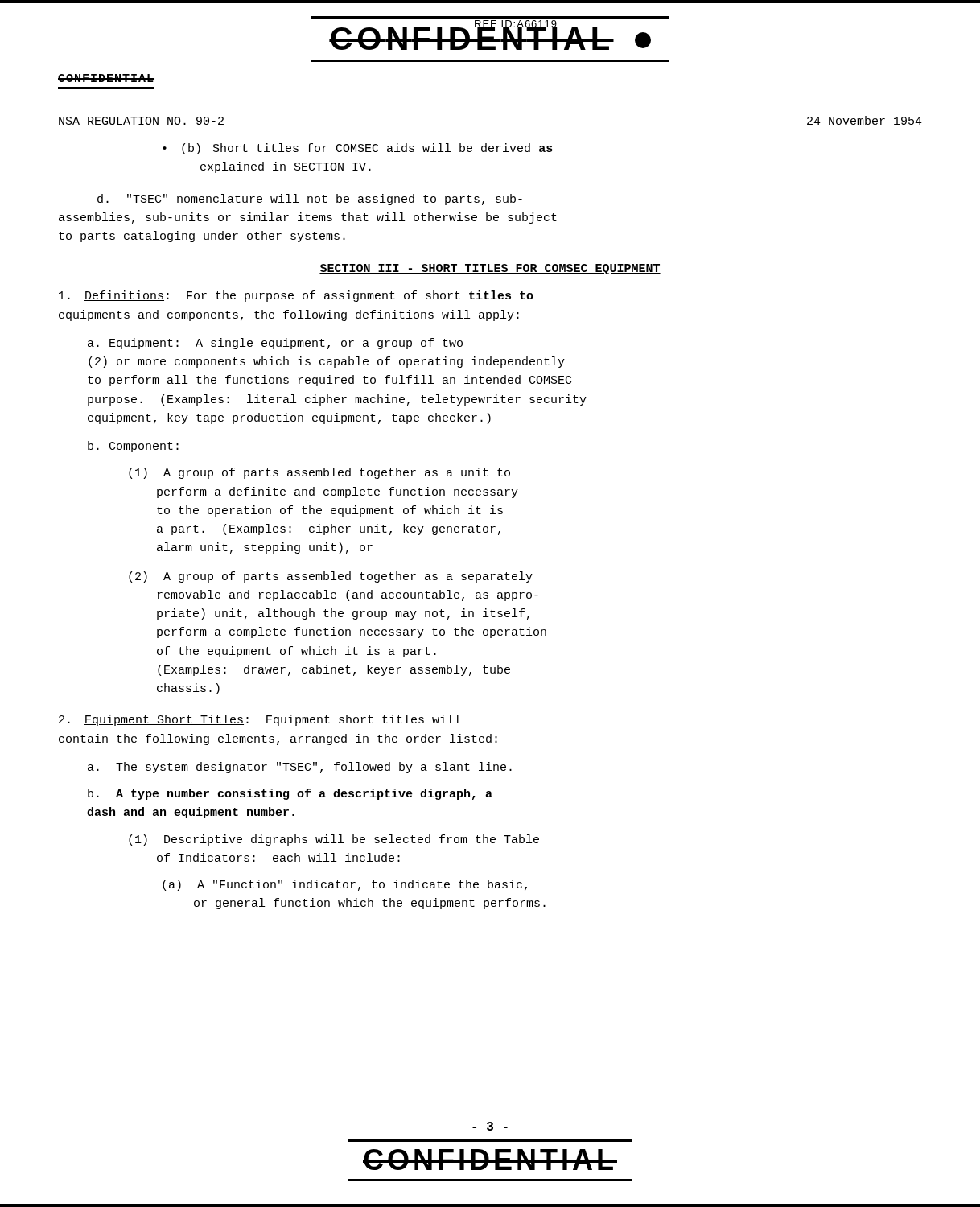Screen dimensions: 1207x980
Task: Click the passage that begins "(1) A group of"
Action: point(323,511)
